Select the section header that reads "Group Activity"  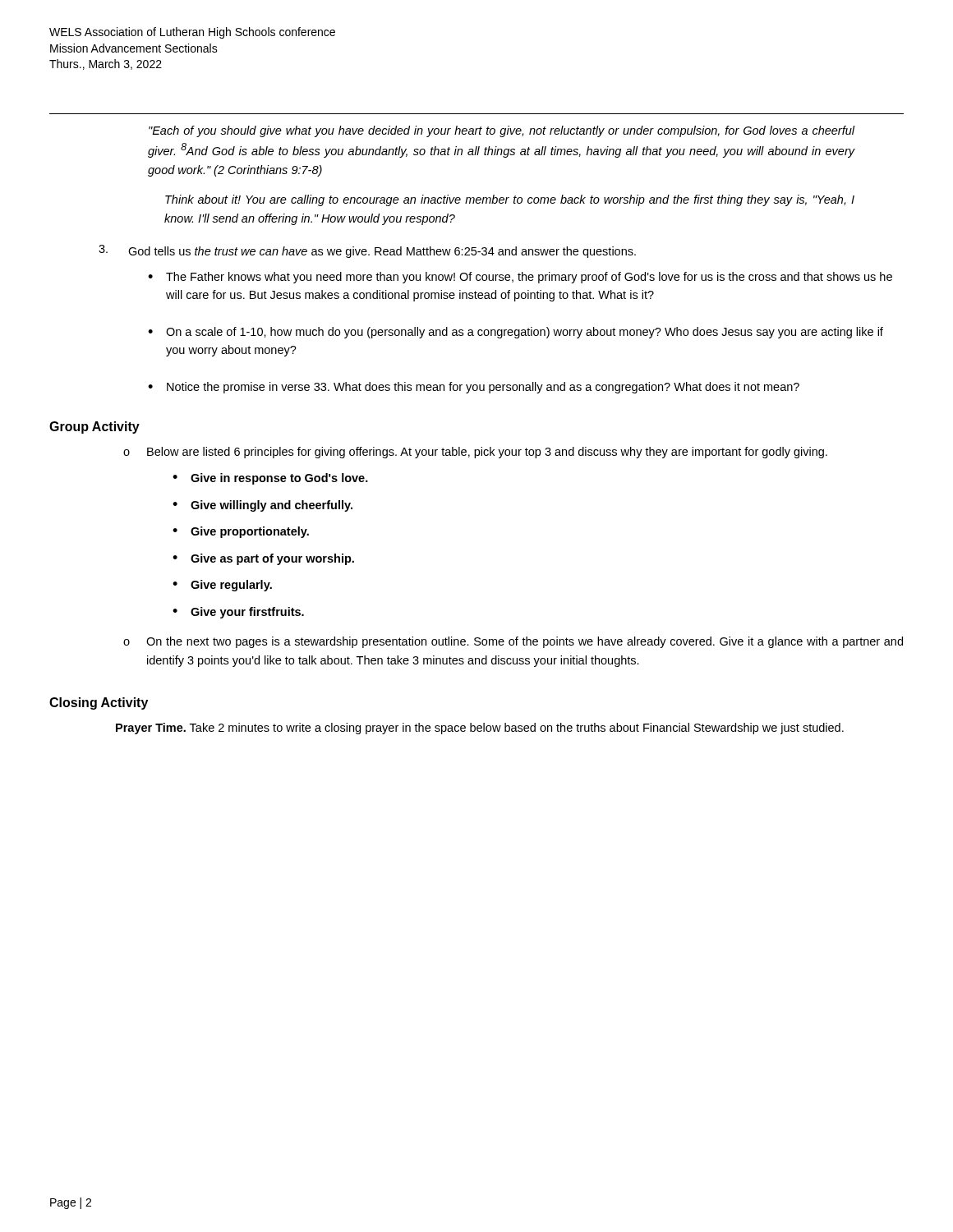coord(94,427)
